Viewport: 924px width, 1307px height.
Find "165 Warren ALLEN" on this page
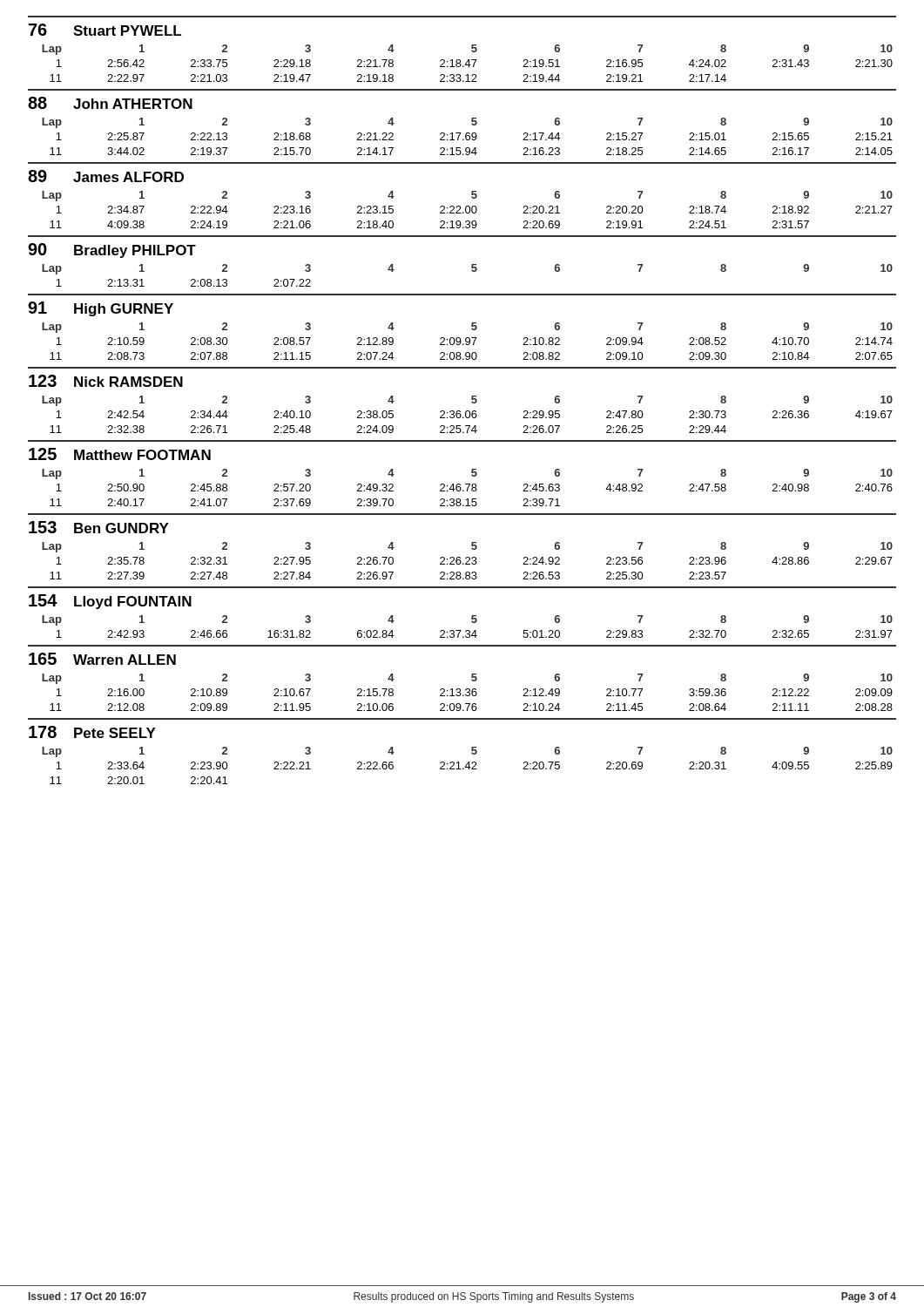tap(102, 659)
